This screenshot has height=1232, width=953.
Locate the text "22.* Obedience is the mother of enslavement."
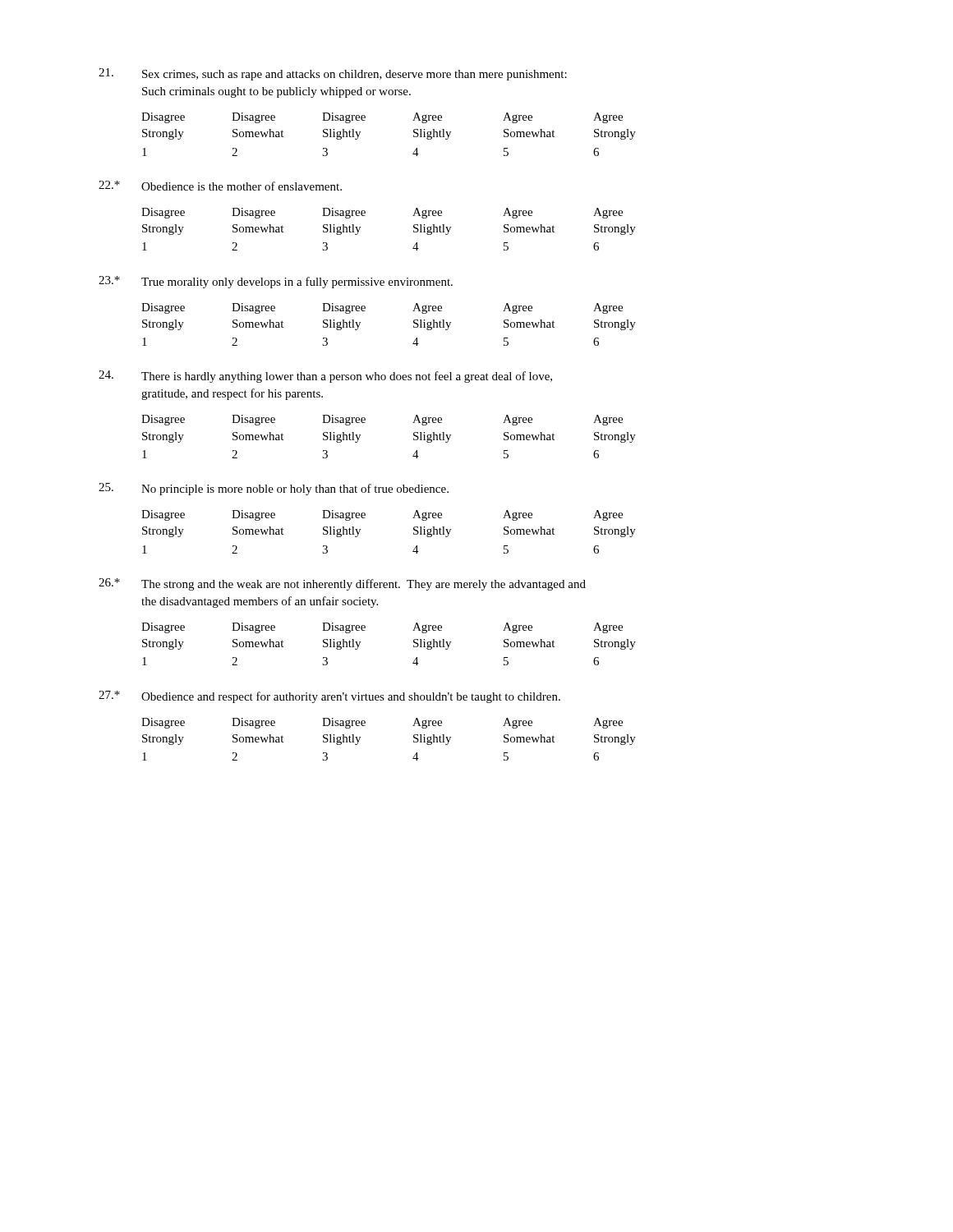220,186
